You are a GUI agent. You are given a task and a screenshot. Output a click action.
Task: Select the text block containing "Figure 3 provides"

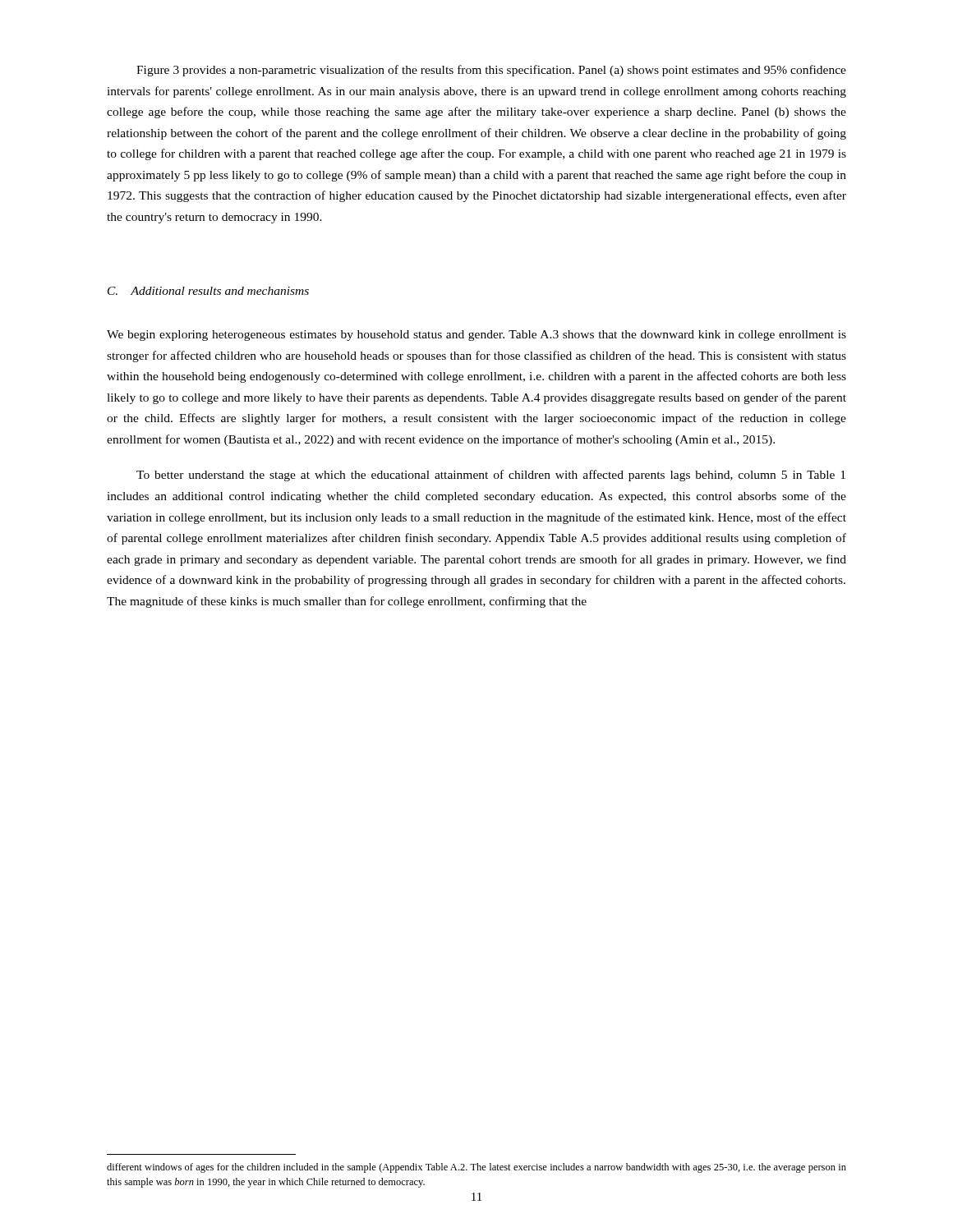tap(476, 143)
